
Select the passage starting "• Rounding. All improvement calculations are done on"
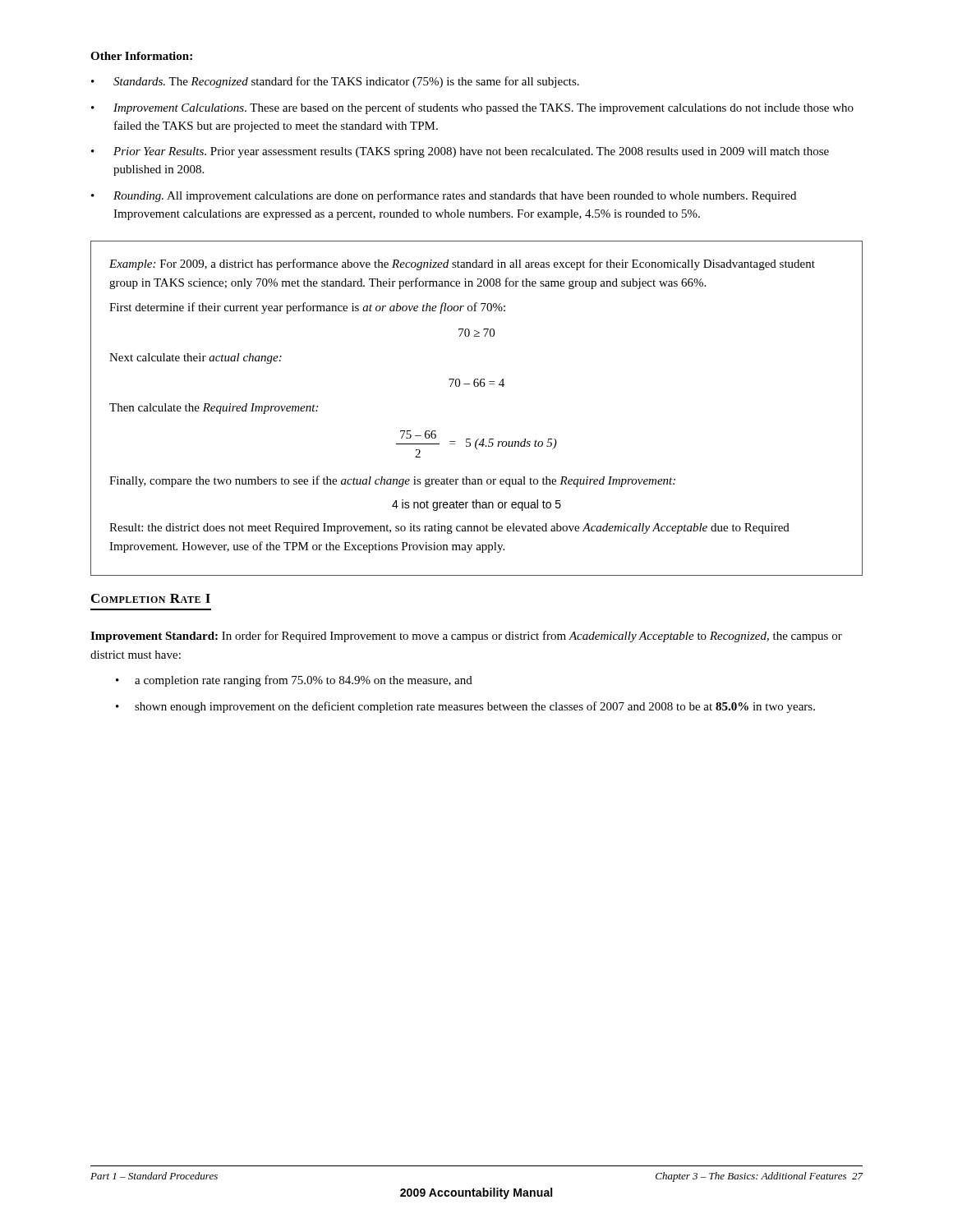click(476, 205)
